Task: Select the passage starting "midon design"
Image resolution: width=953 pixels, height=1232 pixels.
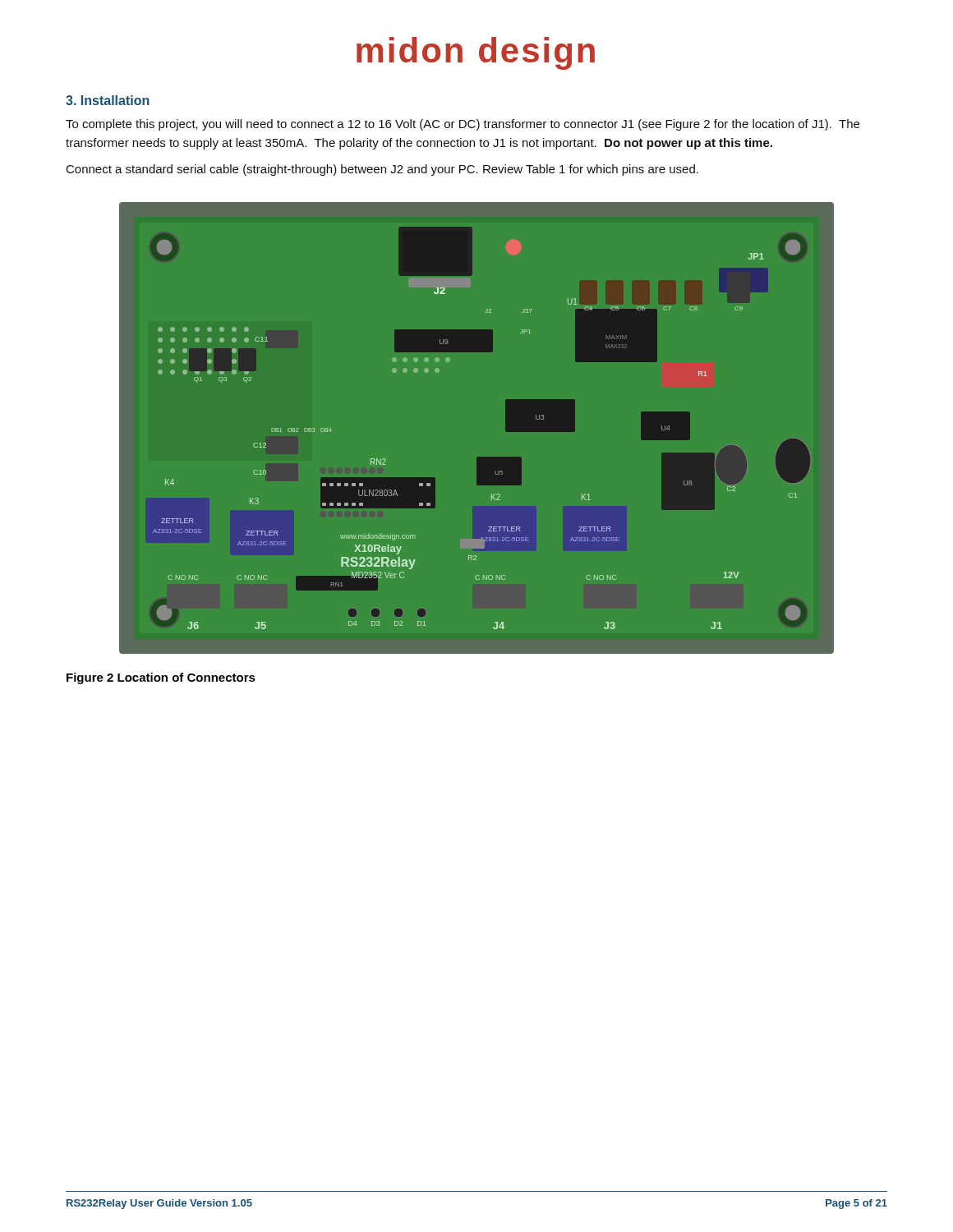Action: click(x=476, y=51)
